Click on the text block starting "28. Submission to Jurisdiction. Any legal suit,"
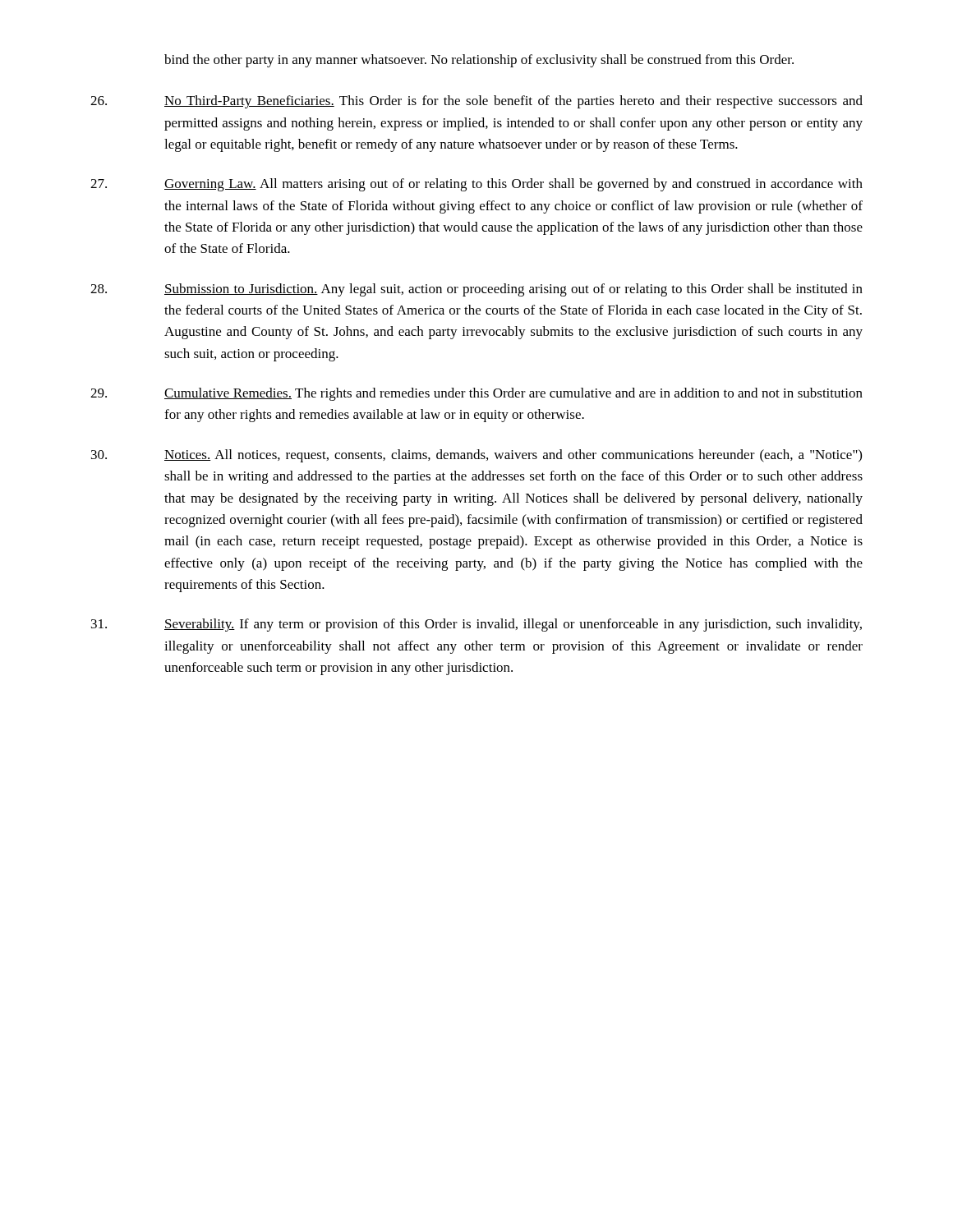953x1232 pixels. (x=476, y=321)
